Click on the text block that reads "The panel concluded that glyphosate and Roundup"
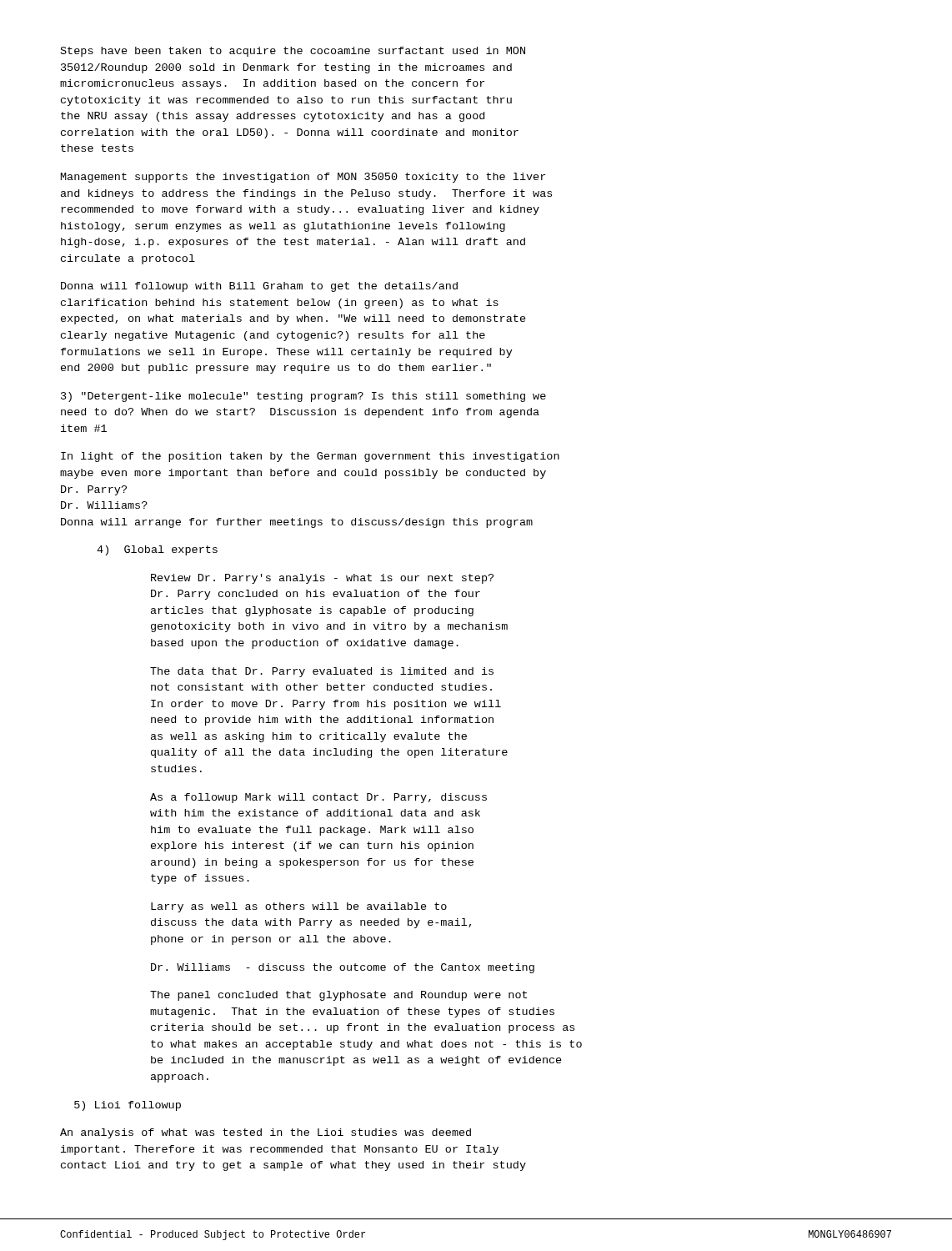This screenshot has width=952, height=1251. (366, 1036)
